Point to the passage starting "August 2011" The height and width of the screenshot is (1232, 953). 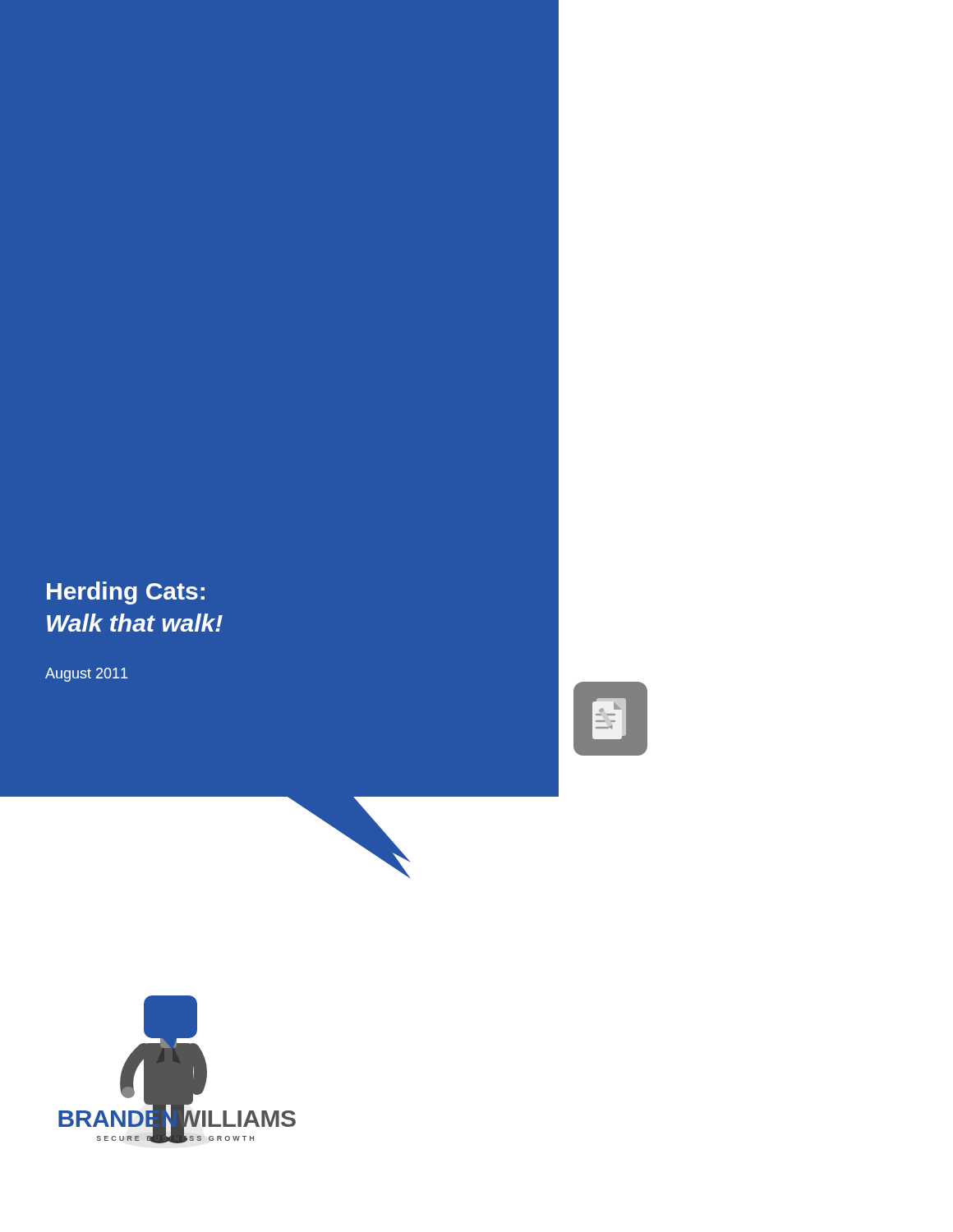(x=87, y=673)
